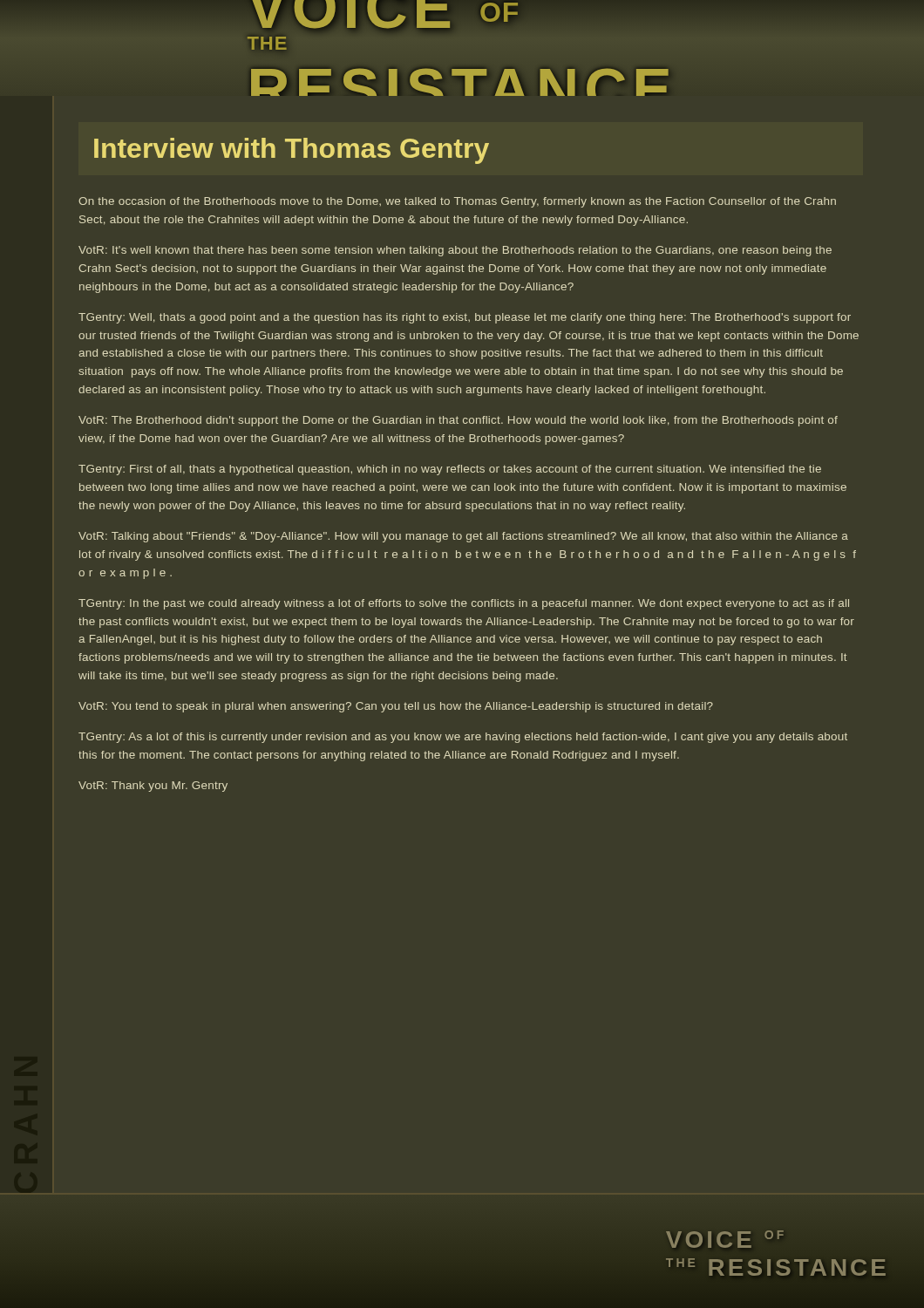Point to "Interview with Thomas Gentry"
The image size is (924, 1308).
[291, 148]
